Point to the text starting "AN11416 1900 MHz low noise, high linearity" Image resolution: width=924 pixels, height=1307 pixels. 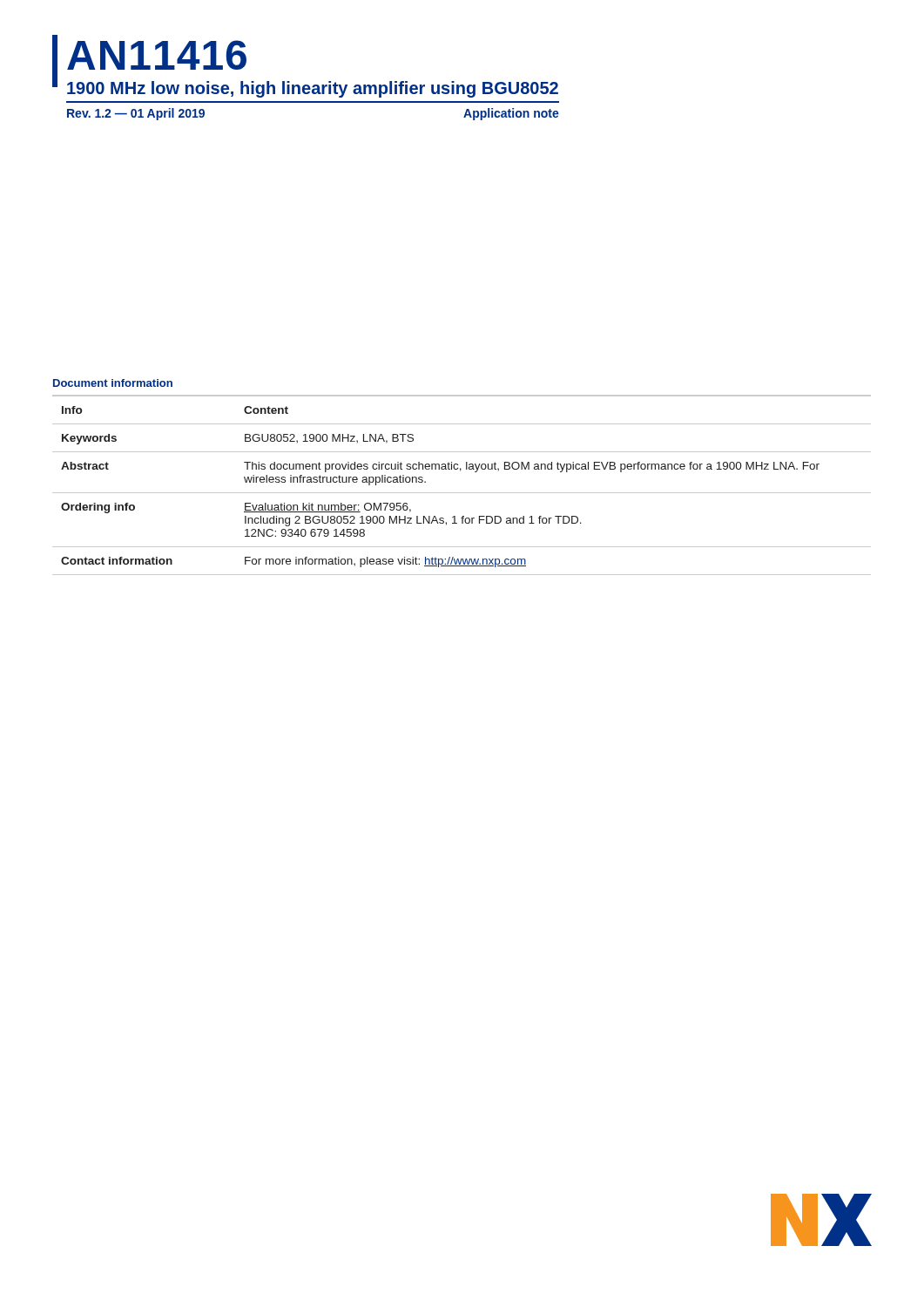tap(462, 78)
